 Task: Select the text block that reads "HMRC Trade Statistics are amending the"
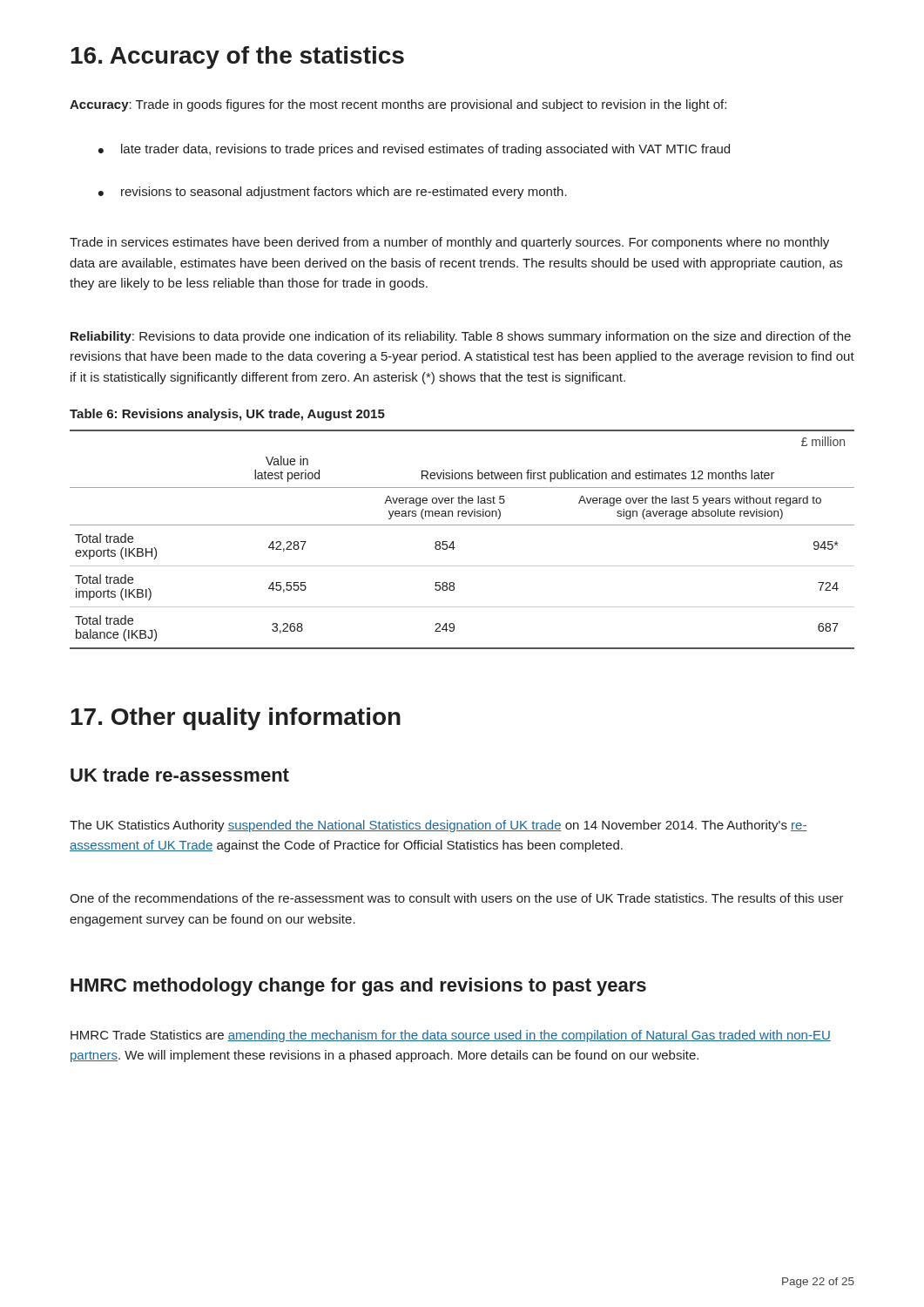click(450, 1045)
